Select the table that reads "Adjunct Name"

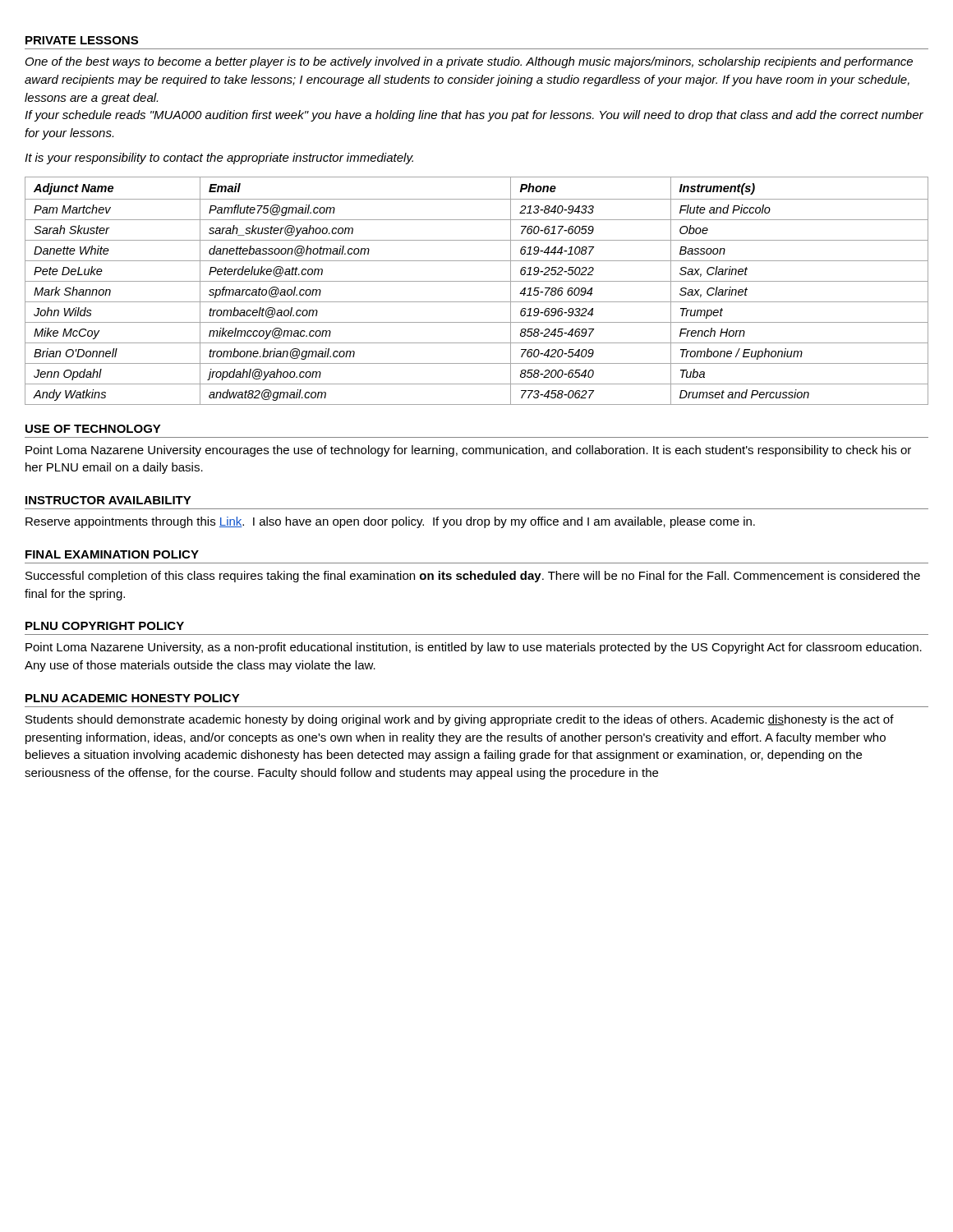coord(476,290)
